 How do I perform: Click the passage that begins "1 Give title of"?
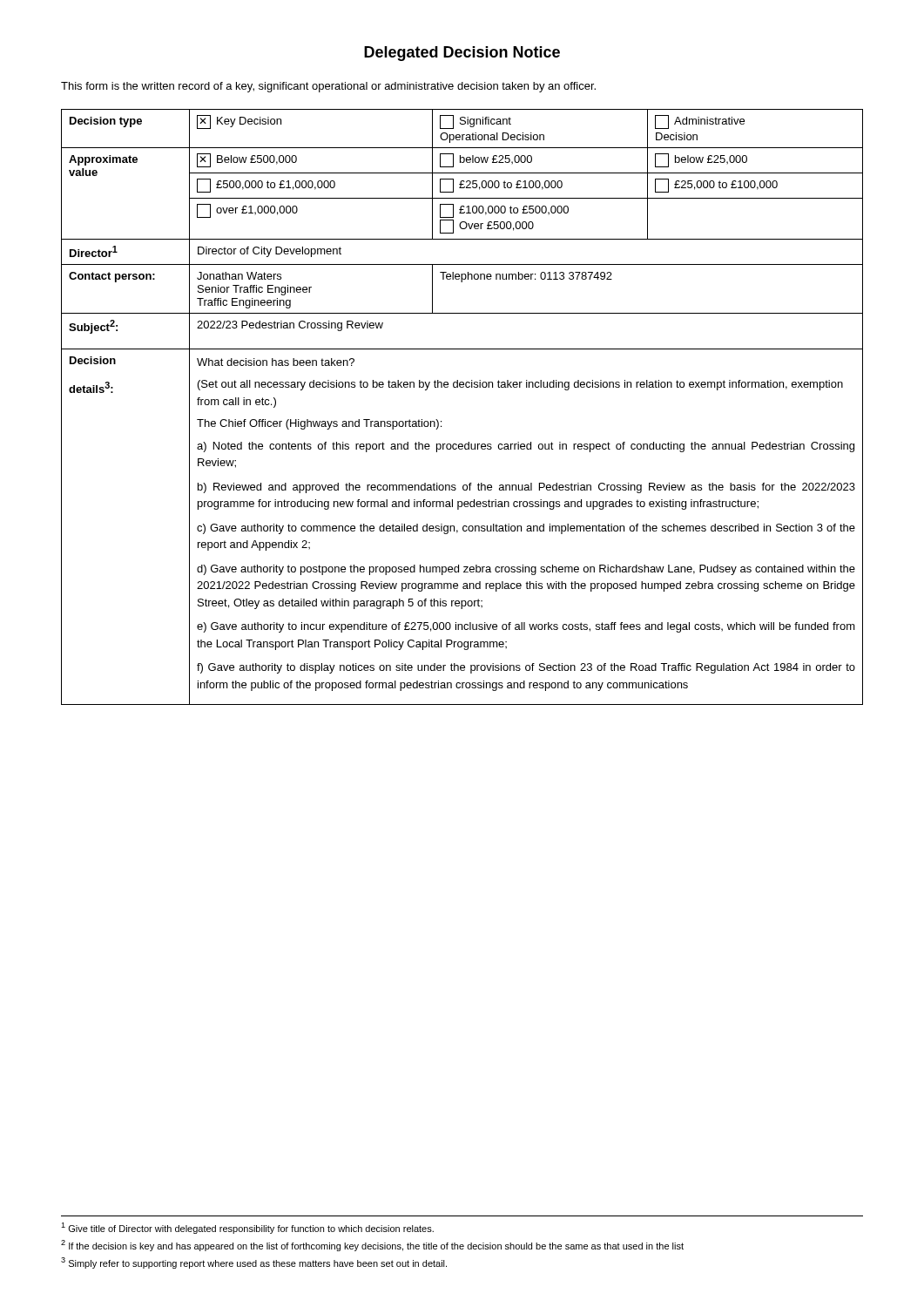pyautogui.click(x=248, y=1227)
